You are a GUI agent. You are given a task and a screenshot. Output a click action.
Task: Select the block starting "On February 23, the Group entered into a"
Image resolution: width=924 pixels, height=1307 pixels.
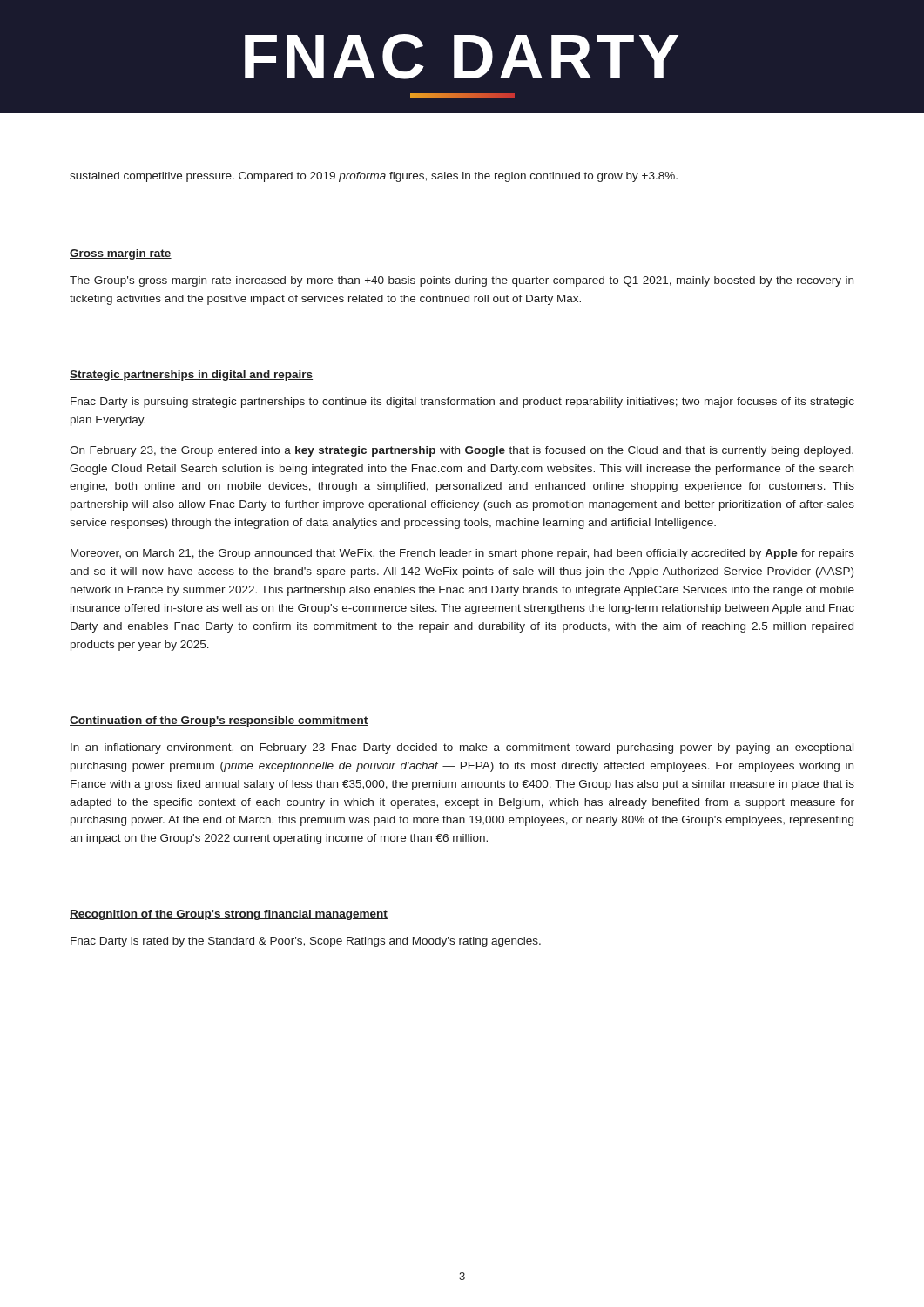462,486
